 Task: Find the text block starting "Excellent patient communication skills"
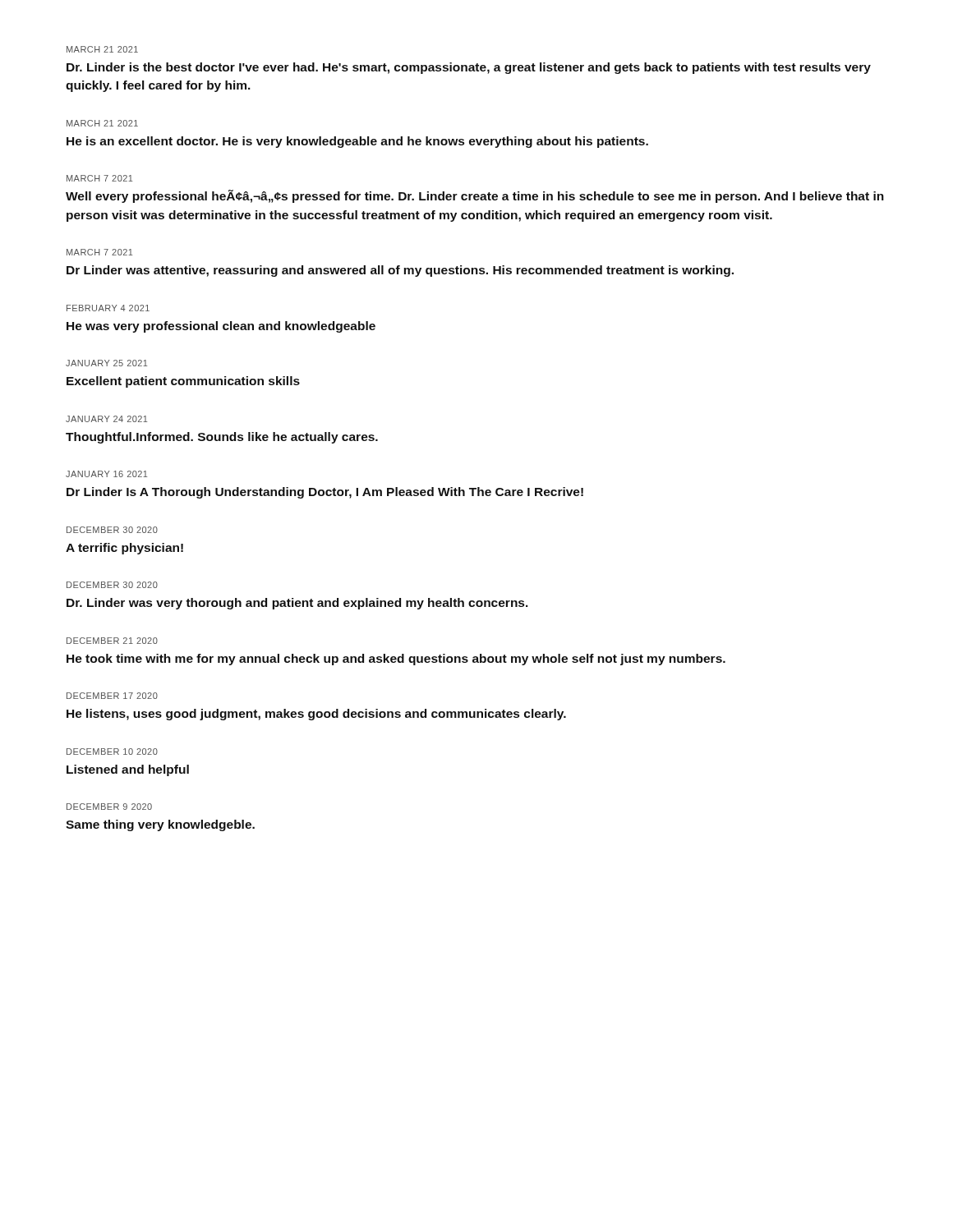[x=183, y=381]
